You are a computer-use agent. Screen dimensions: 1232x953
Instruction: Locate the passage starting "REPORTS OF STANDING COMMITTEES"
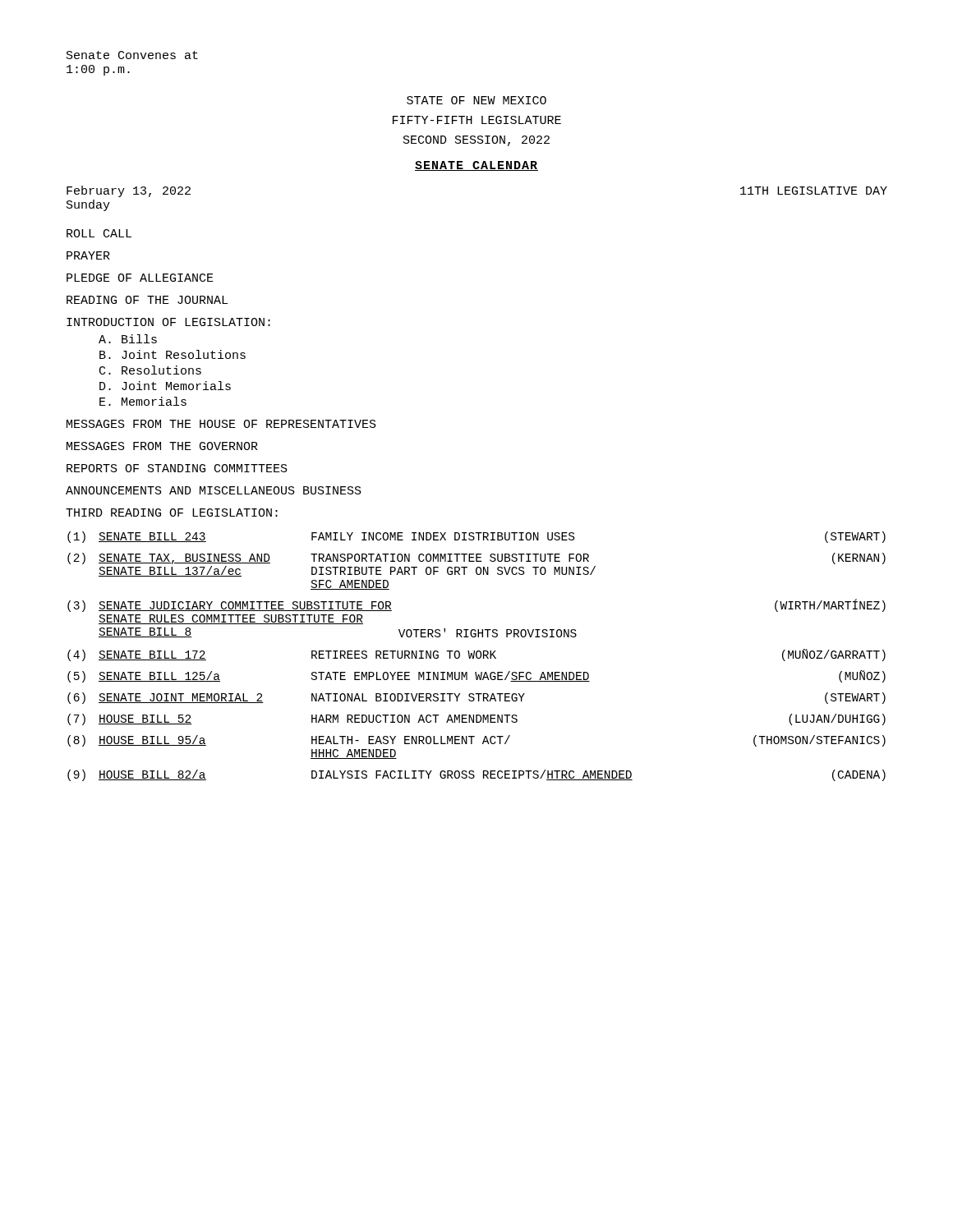[x=177, y=469]
